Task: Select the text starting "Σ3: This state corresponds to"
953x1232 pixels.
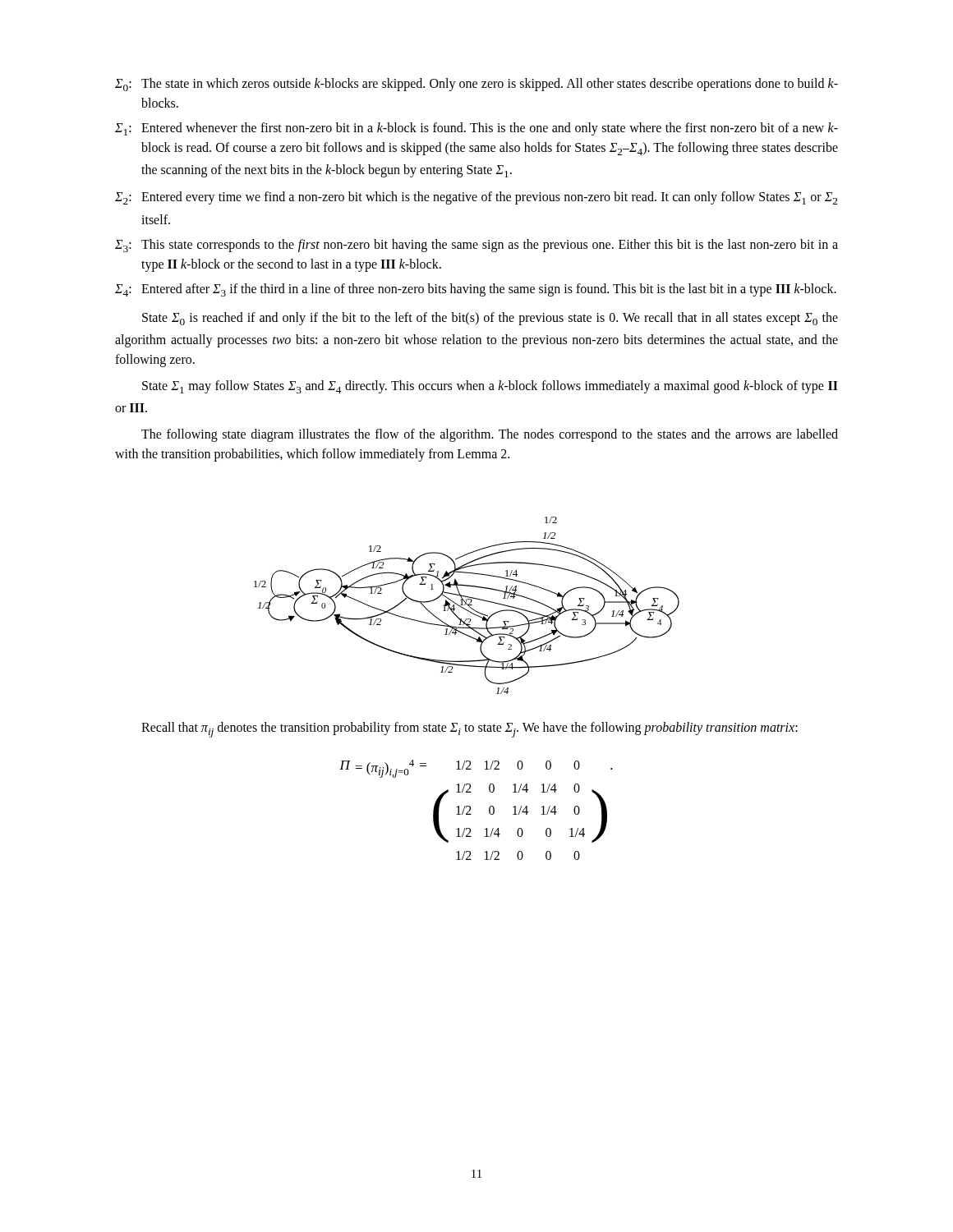Action: click(x=476, y=254)
